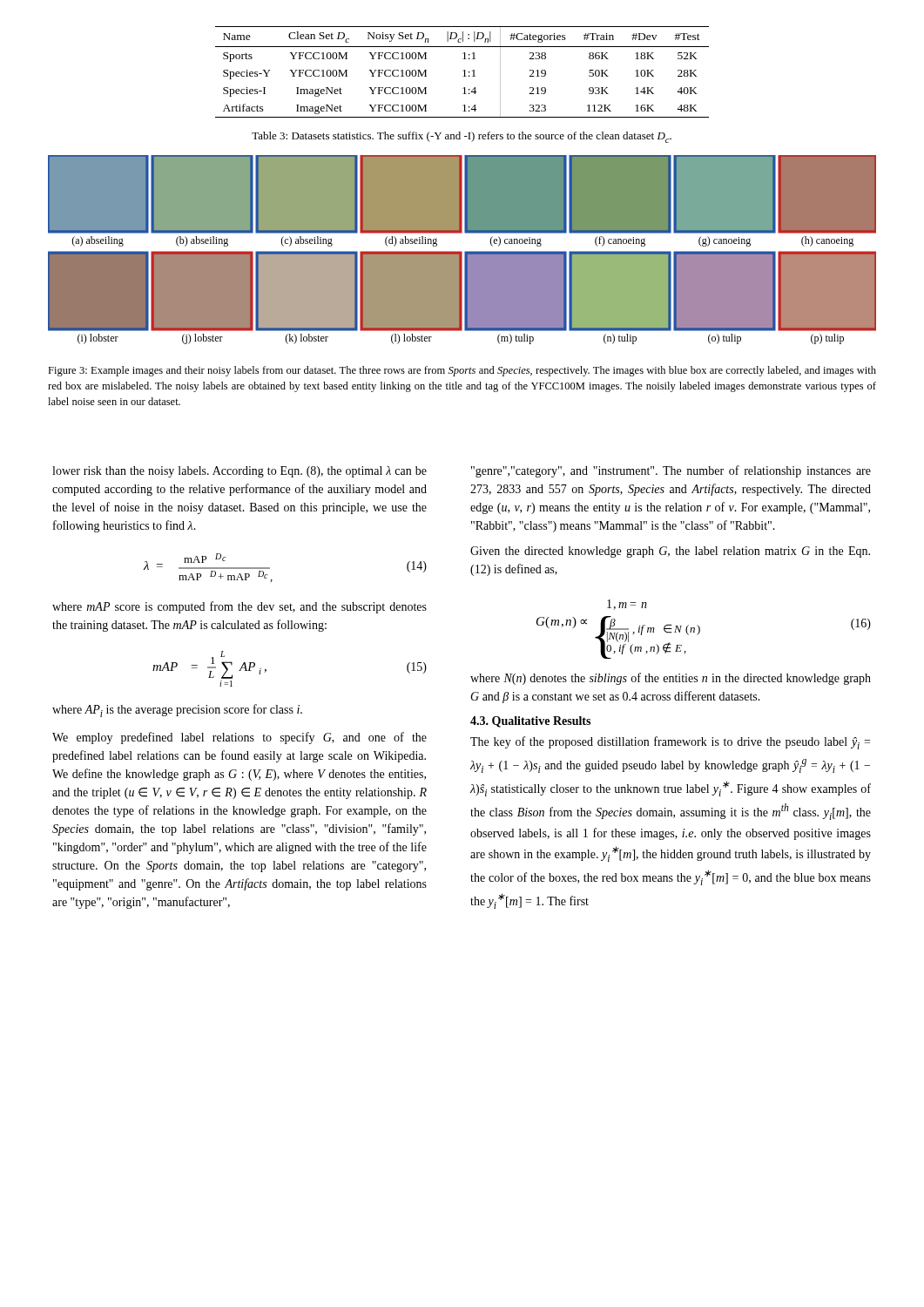Locate the block of text that opens with "We employ predefined label relations to specify G,"
The image size is (924, 1307).
[240, 820]
